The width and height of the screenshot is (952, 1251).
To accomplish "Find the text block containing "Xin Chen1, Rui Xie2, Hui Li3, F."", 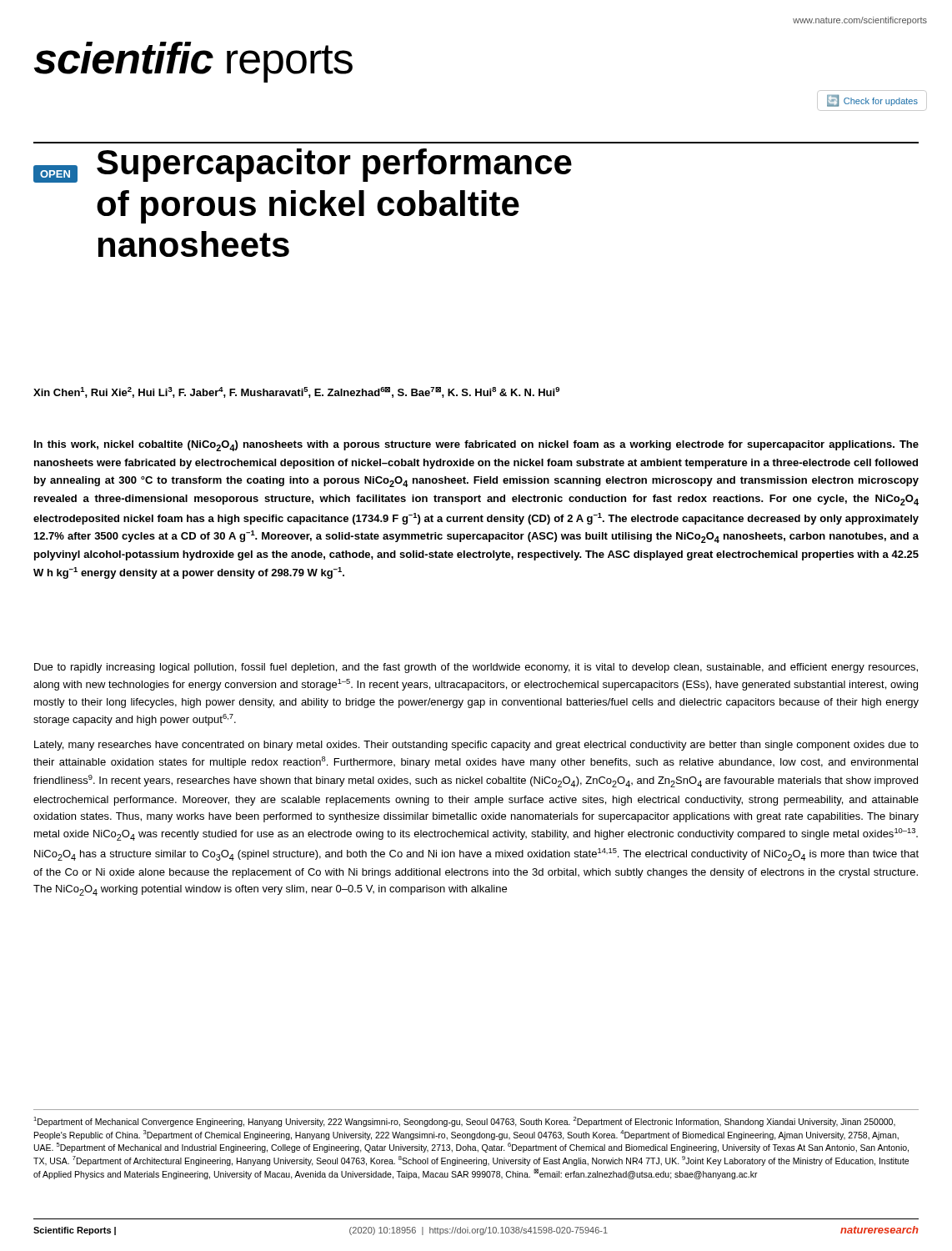I will [x=297, y=392].
